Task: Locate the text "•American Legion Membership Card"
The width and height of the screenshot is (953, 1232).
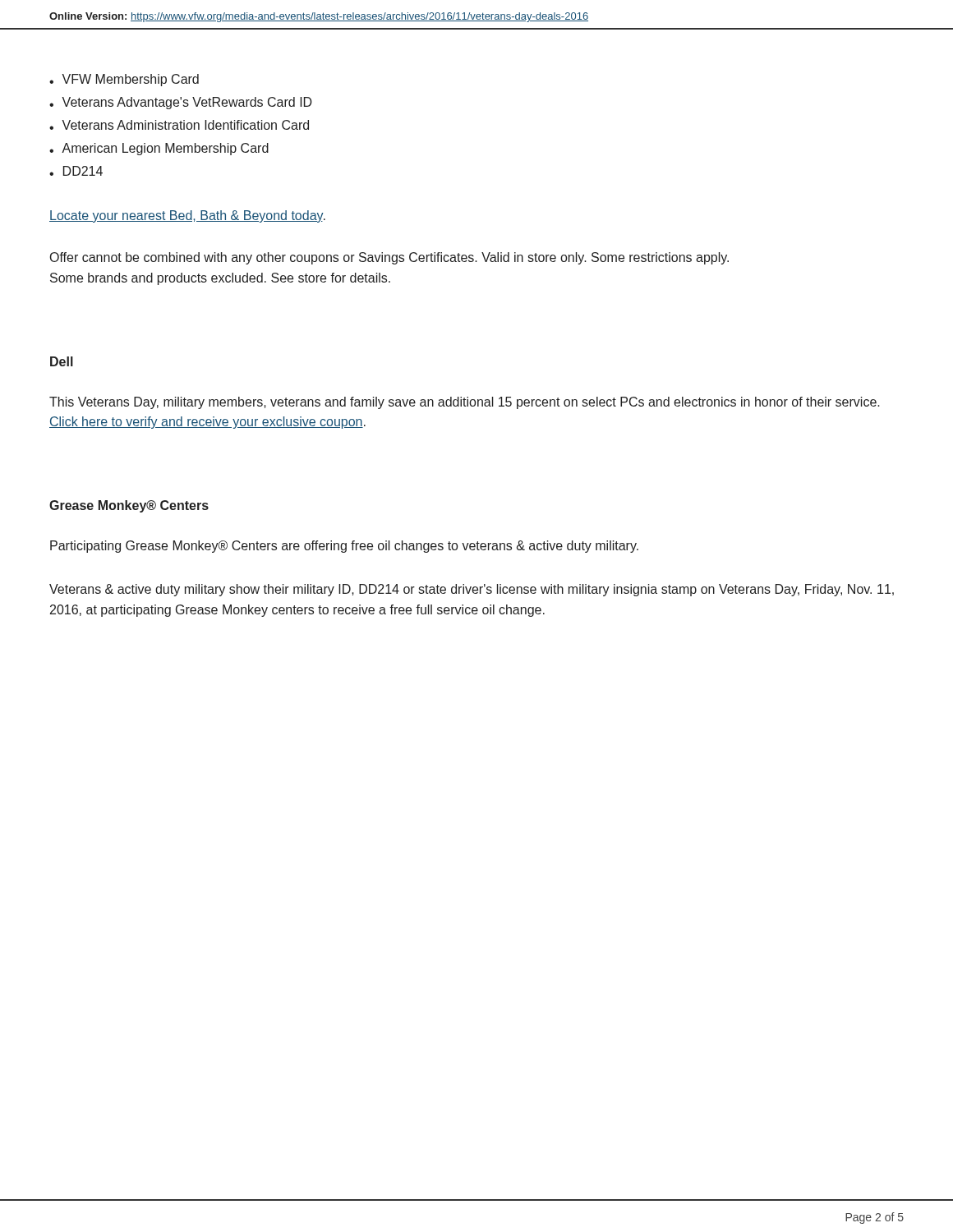Action: [x=159, y=151]
